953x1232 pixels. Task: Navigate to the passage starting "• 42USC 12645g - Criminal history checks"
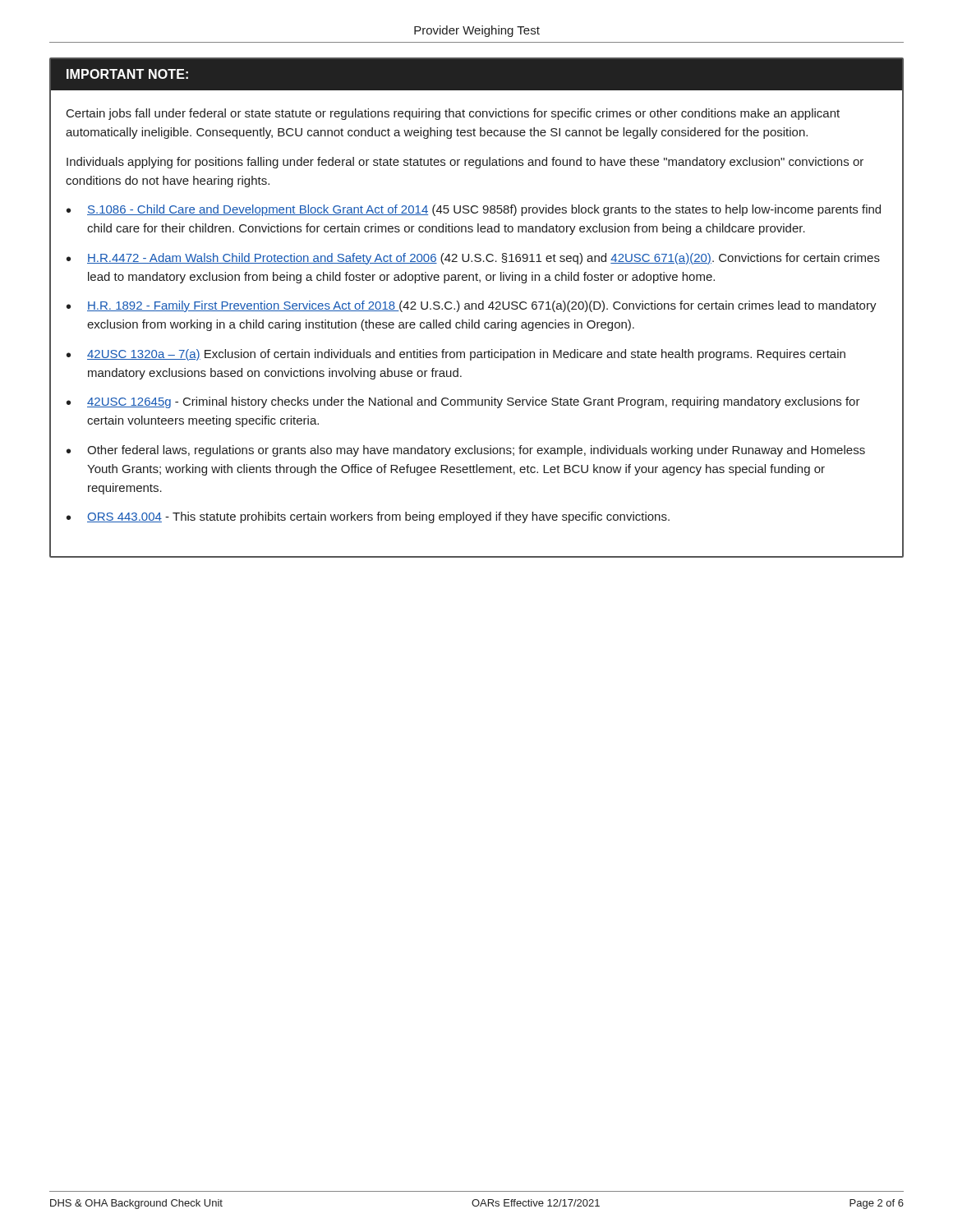pyautogui.click(x=476, y=411)
